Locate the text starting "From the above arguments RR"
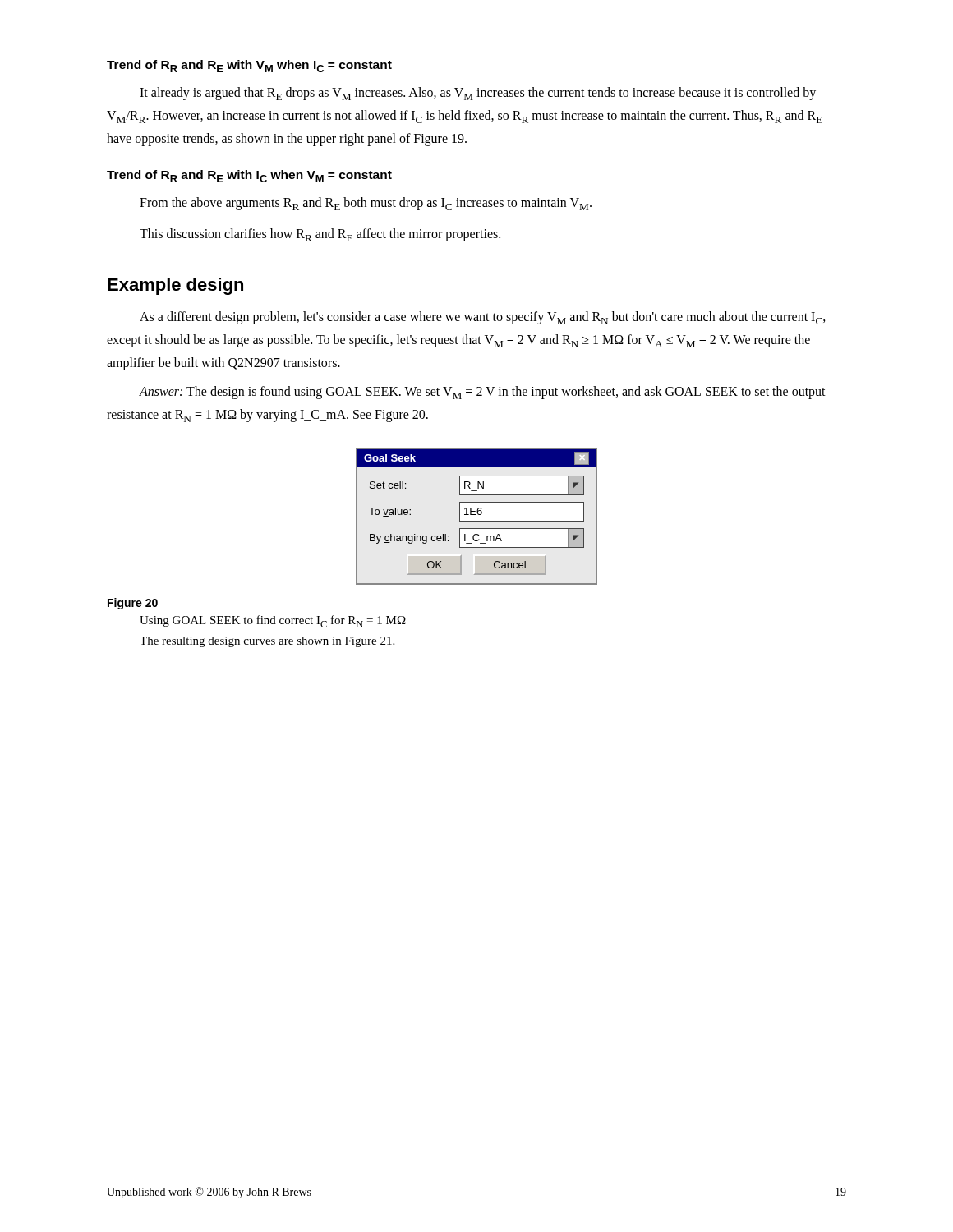Image resolution: width=953 pixels, height=1232 pixels. coord(366,204)
